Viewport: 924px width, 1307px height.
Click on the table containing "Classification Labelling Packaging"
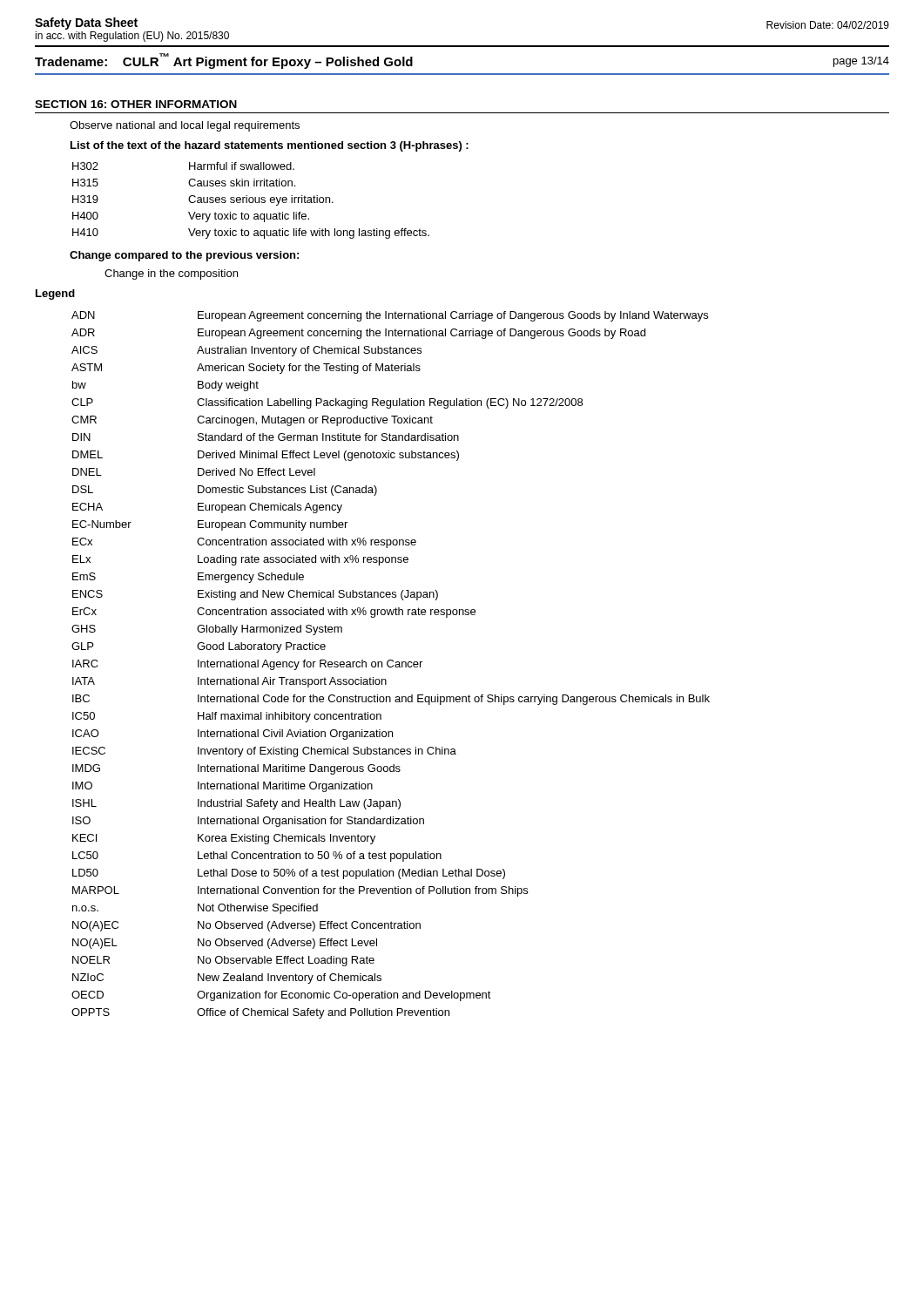462,663
